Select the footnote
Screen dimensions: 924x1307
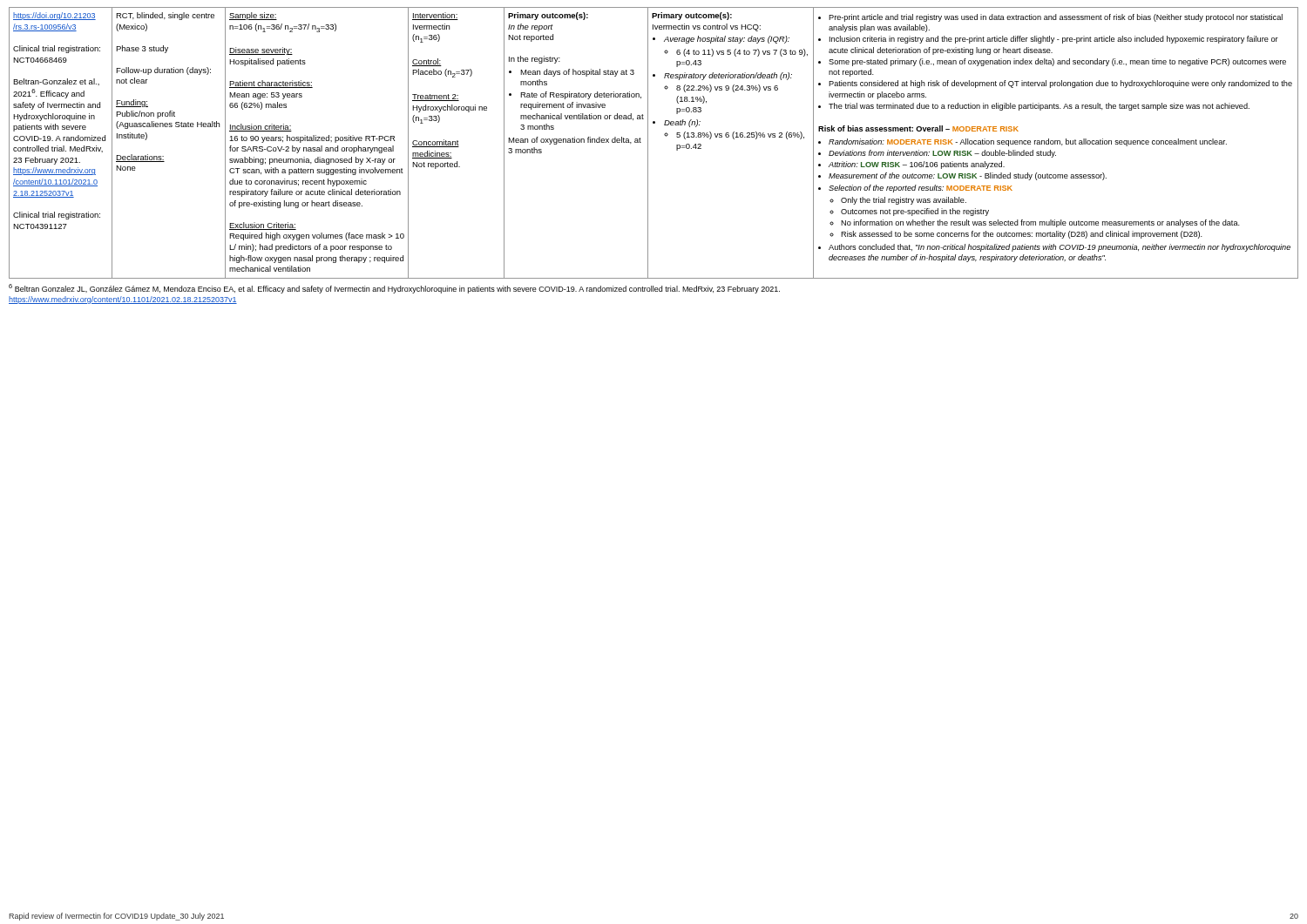pyautogui.click(x=395, y=293)
